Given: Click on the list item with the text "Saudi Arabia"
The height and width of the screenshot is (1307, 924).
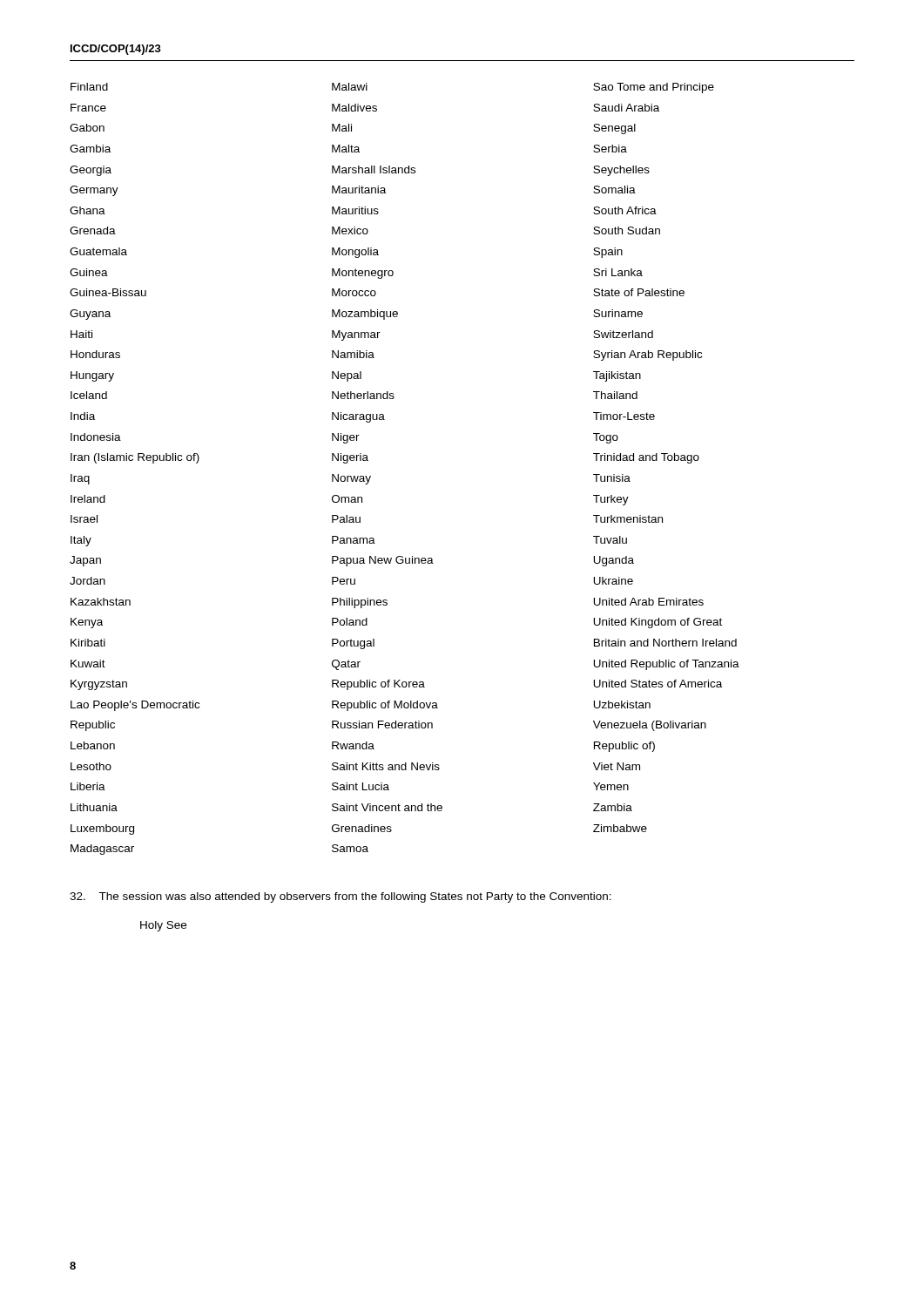Looking at the screenshot, I should [626, 107].
